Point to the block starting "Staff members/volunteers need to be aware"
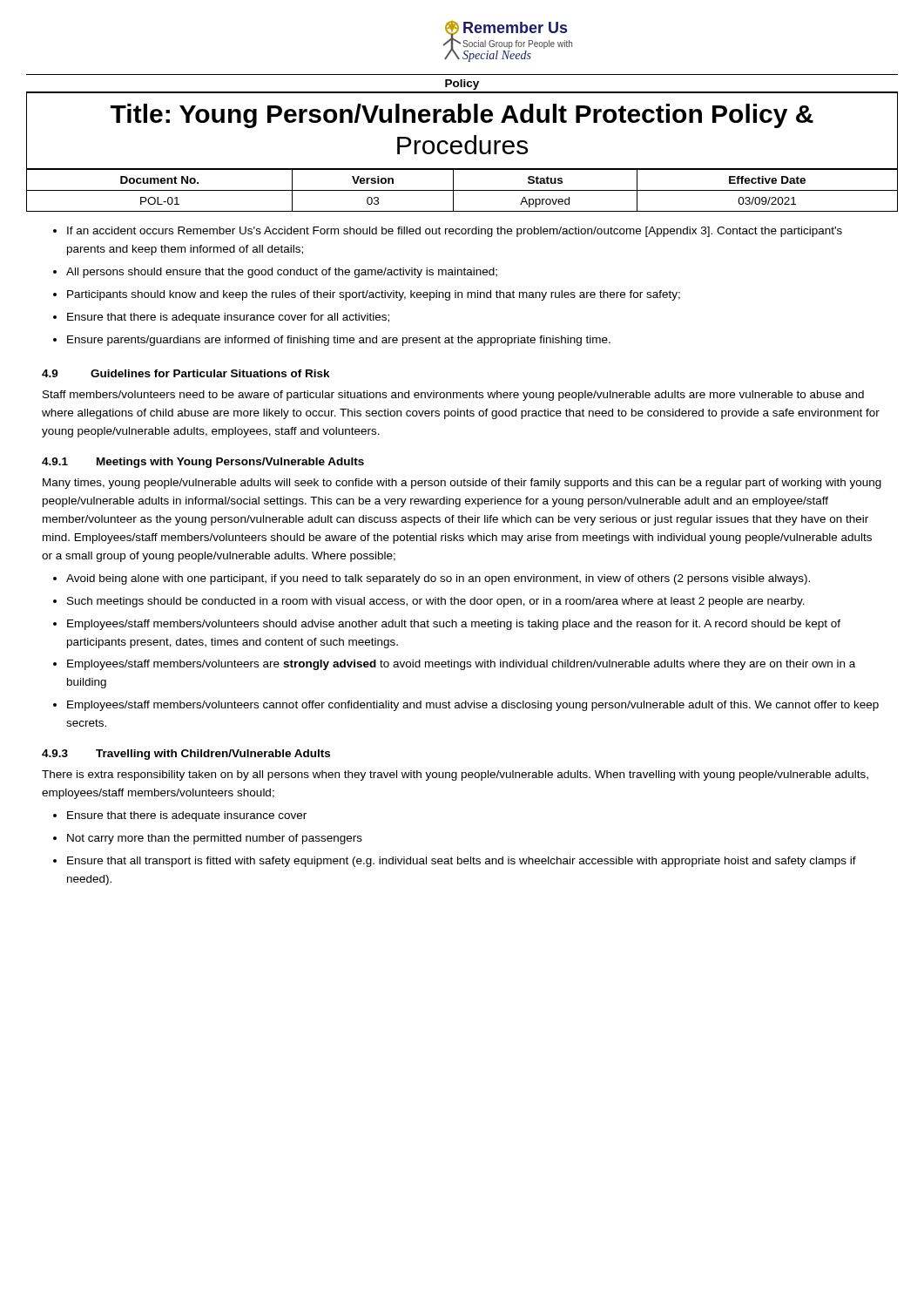924x1307 pixels. click(x=461, y=413)
